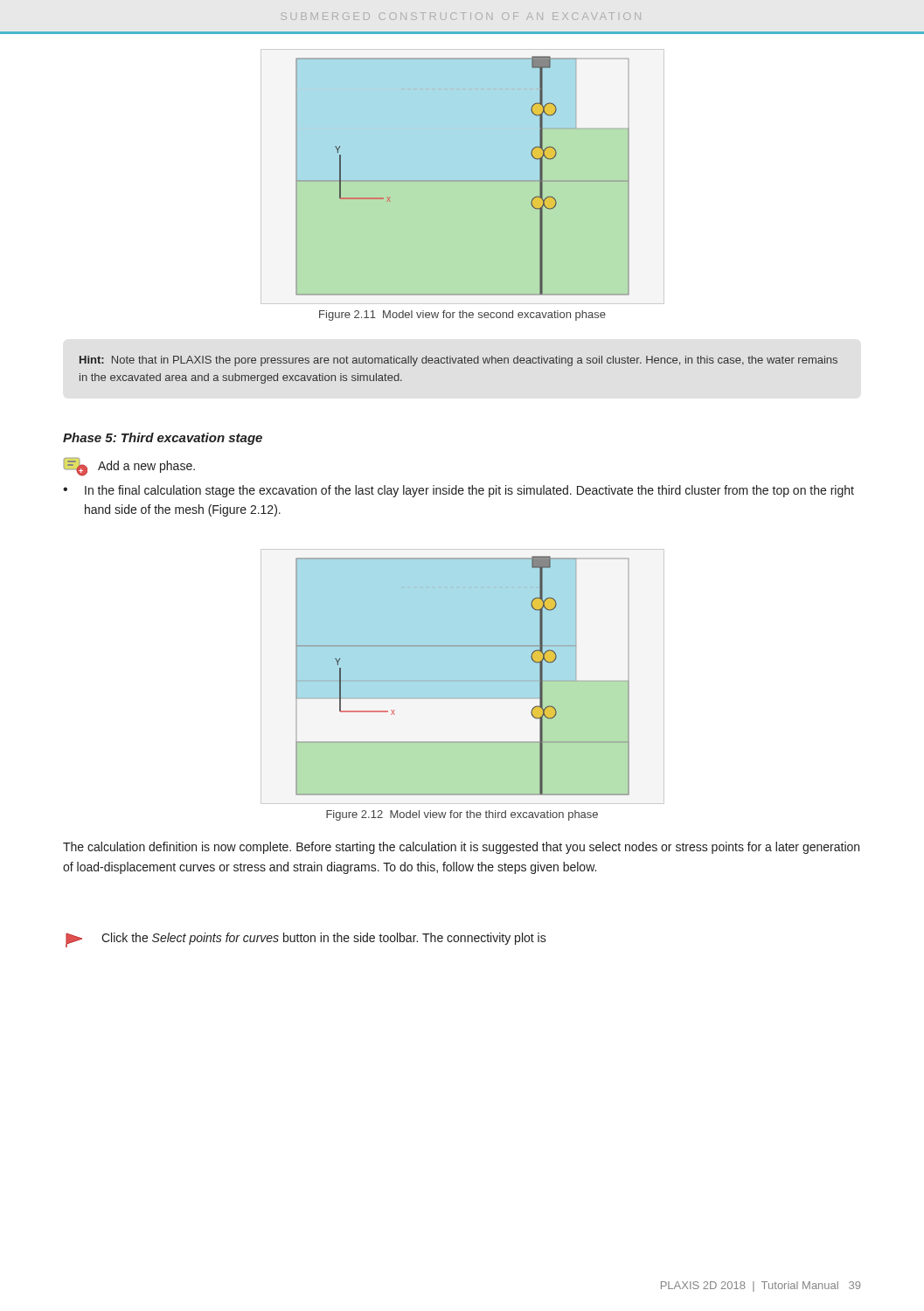Locate the section header that reads "Phase 5: Third excavation"

(163, 437)
